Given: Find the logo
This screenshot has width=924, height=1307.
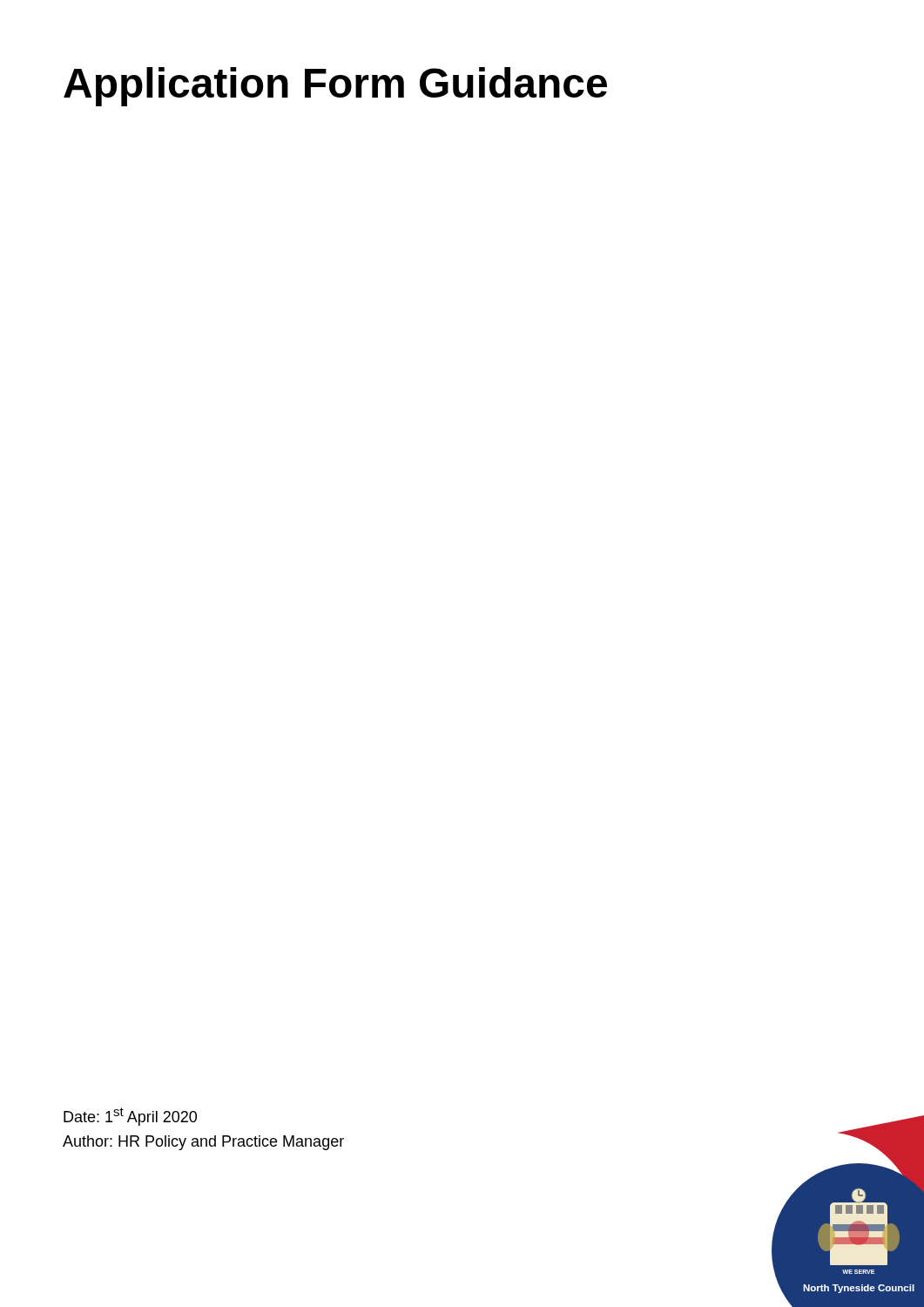Looking at the screenshot, I should click(x=811, y=1211).
